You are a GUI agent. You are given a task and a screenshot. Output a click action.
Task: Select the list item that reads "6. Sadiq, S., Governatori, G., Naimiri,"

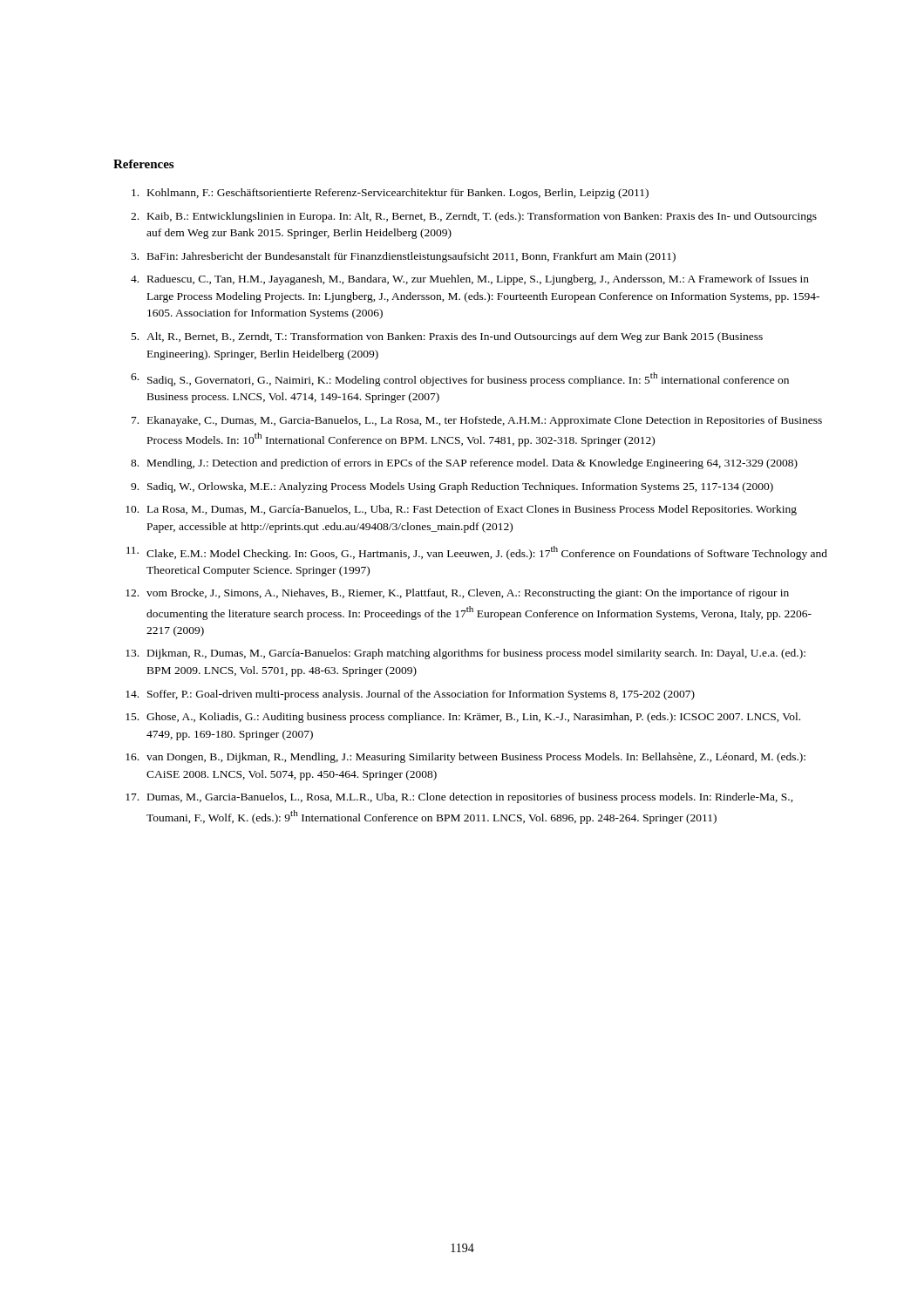click(x=471, y=387)
